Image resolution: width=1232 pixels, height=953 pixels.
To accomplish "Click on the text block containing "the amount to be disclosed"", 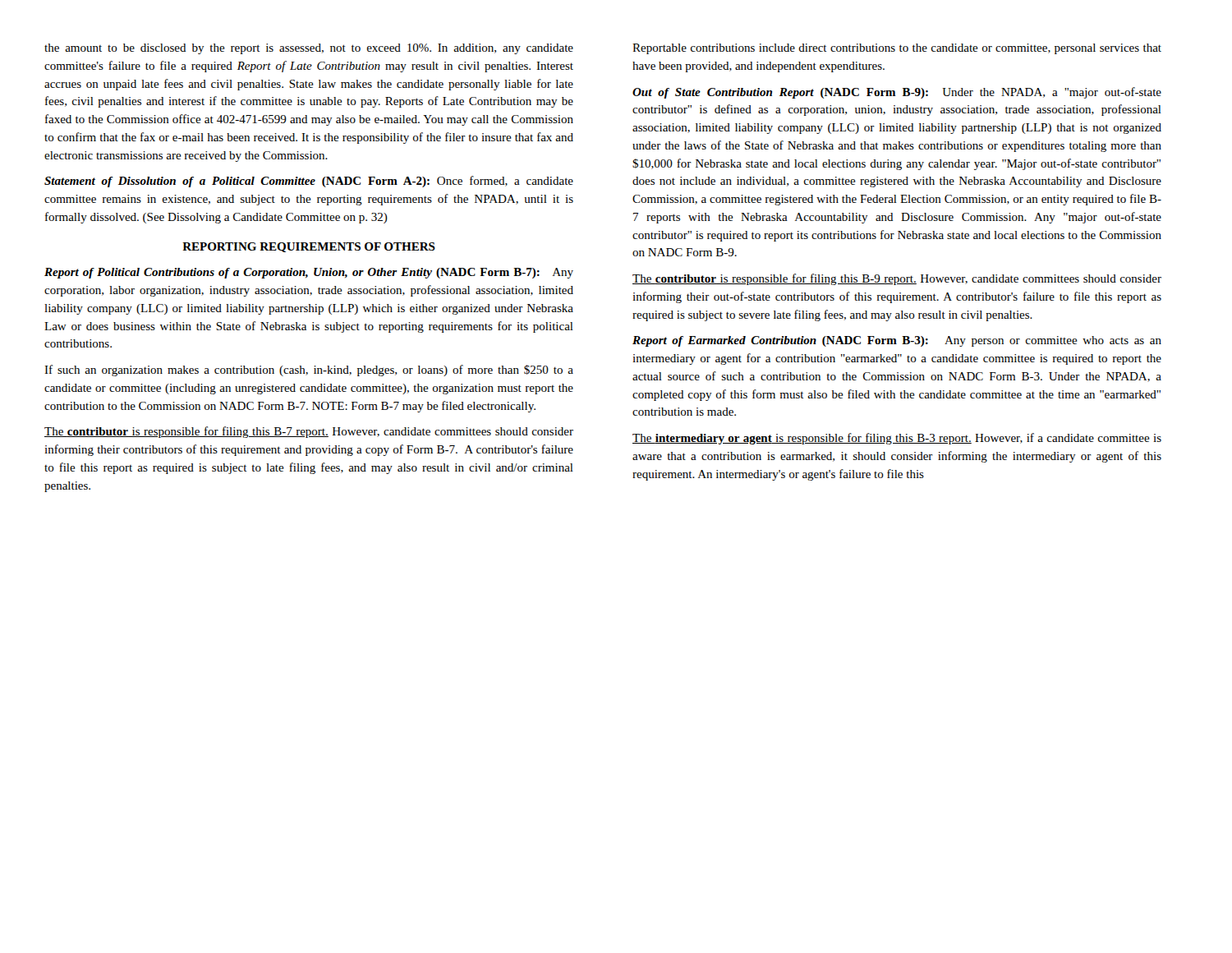I will [x=309, y=102].
